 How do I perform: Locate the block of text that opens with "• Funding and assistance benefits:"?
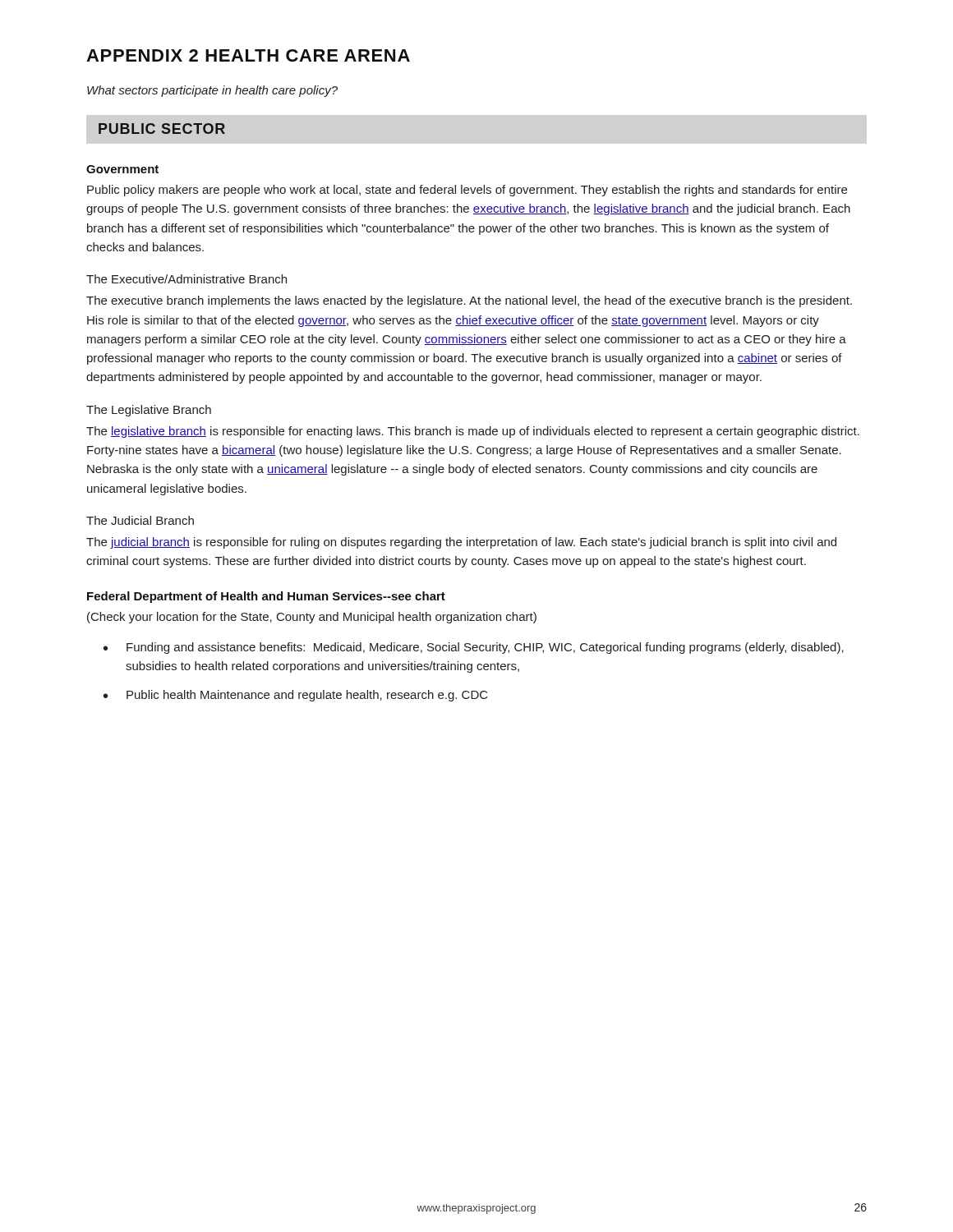(476, 656)
